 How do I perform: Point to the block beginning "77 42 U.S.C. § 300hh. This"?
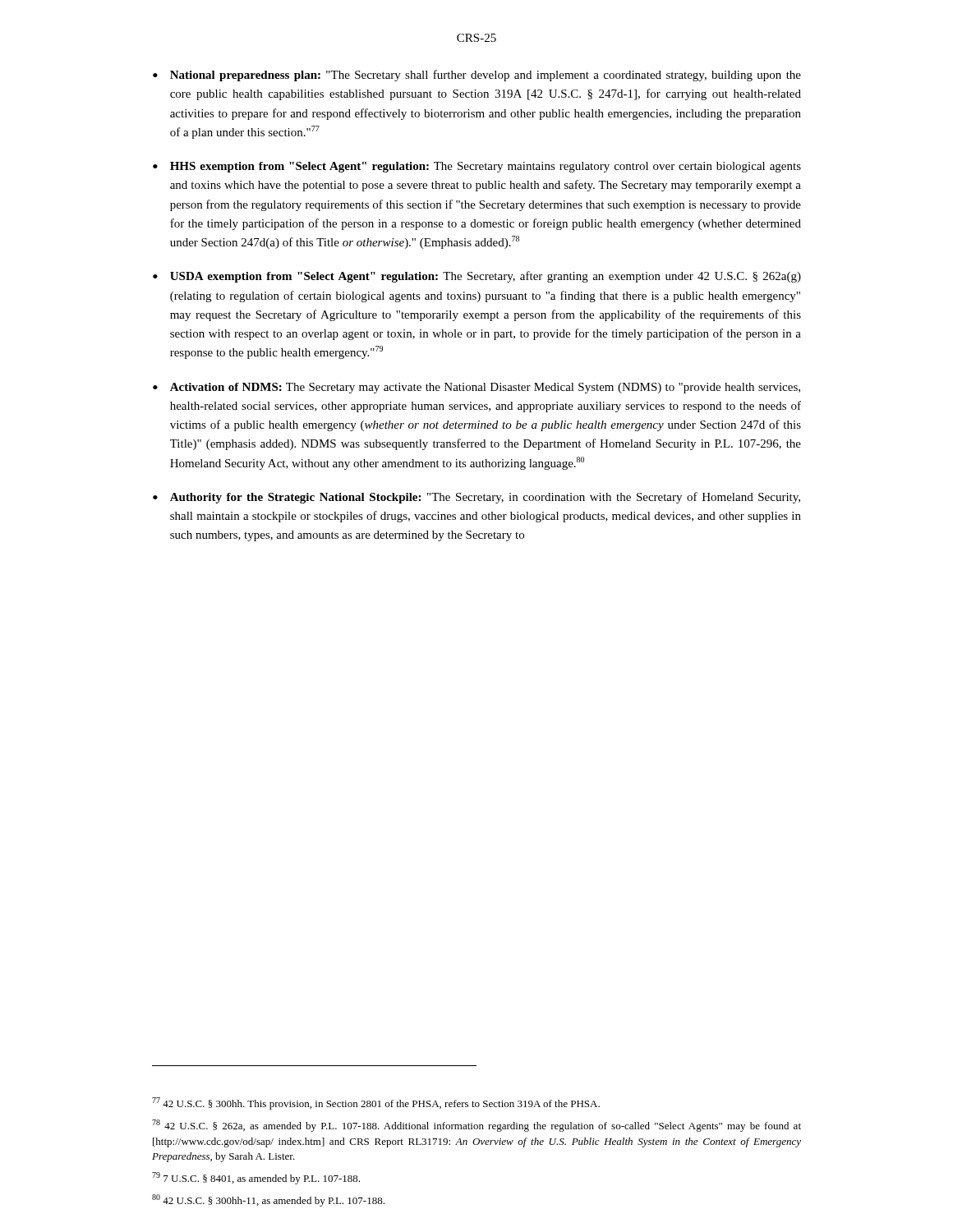(x=376, y=1103)
